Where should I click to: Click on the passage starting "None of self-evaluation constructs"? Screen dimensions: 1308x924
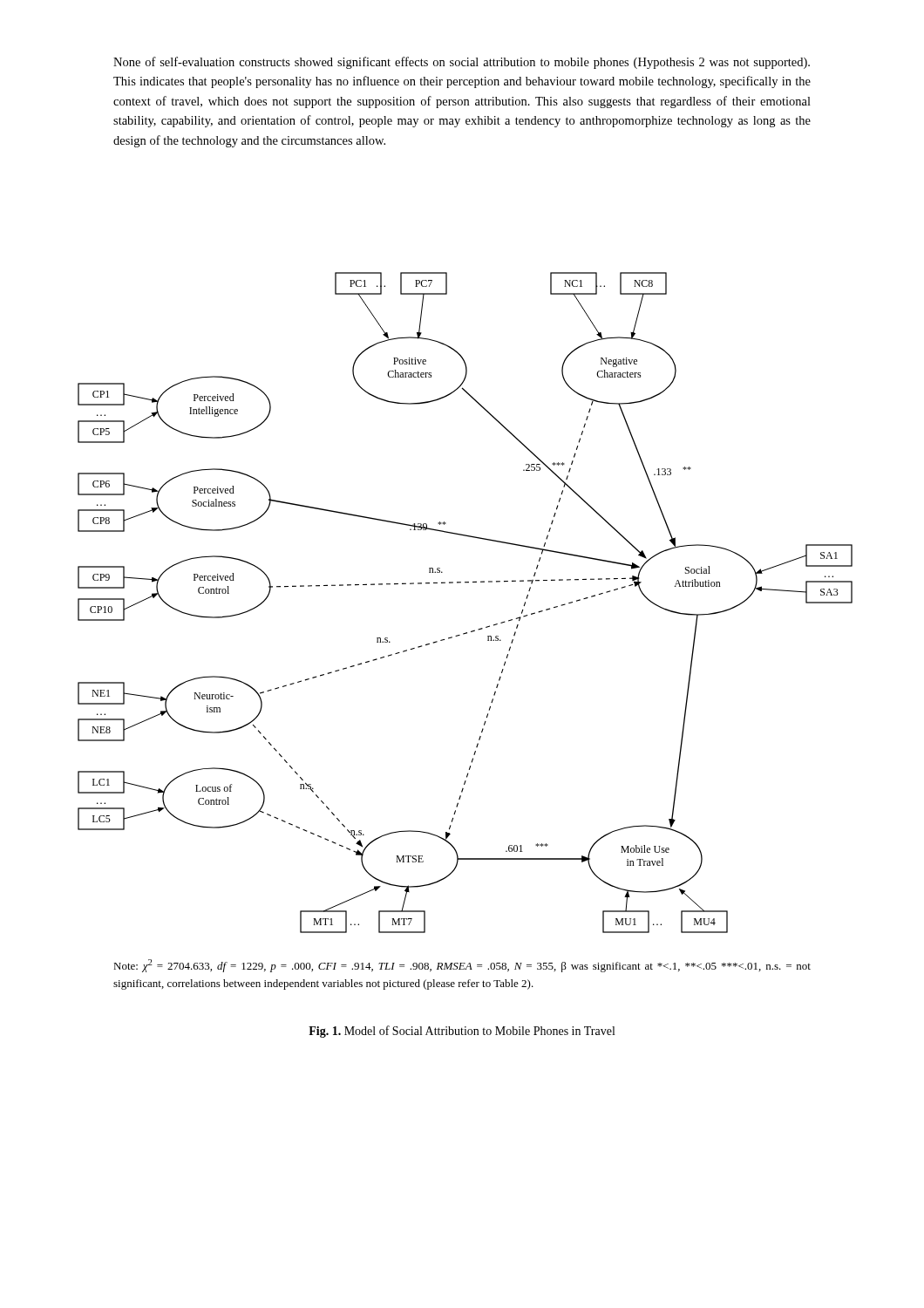tap(462, 101)
